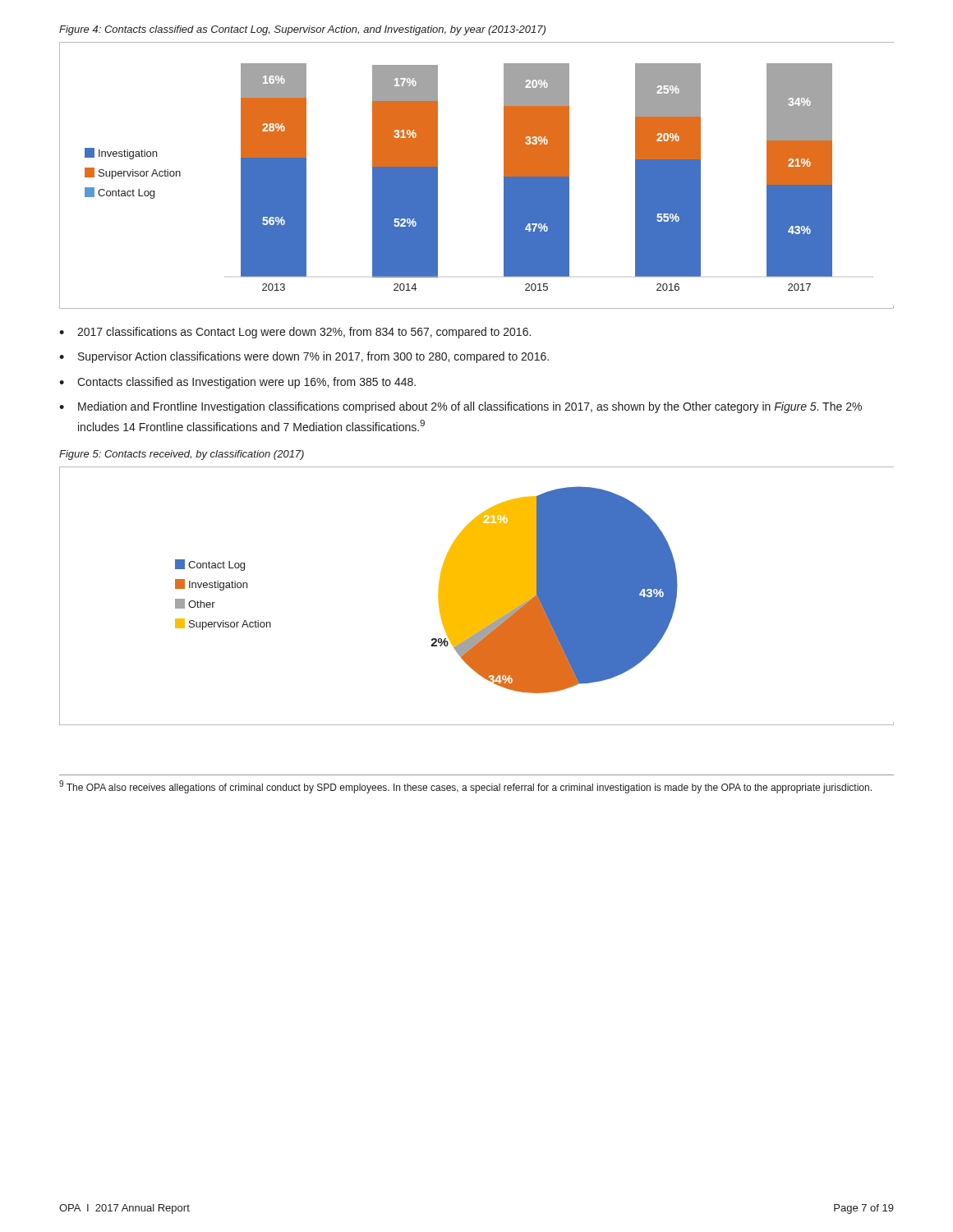Locate the stacked bar chart
953x1232 pixels.
(x=476, y=175)
